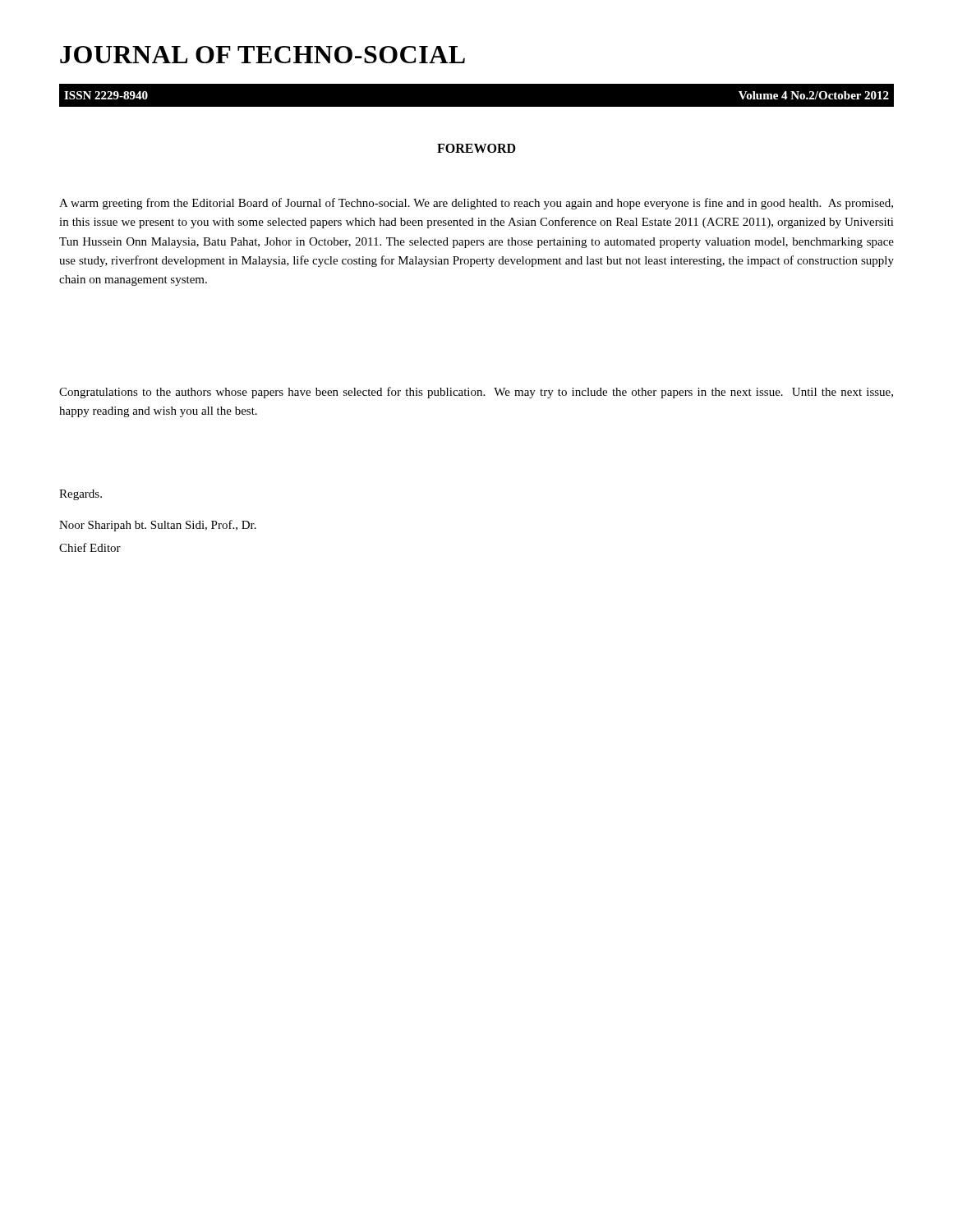Find the title that reads "JOURNAL OF TECHNO-SOCIAL"

263,54
